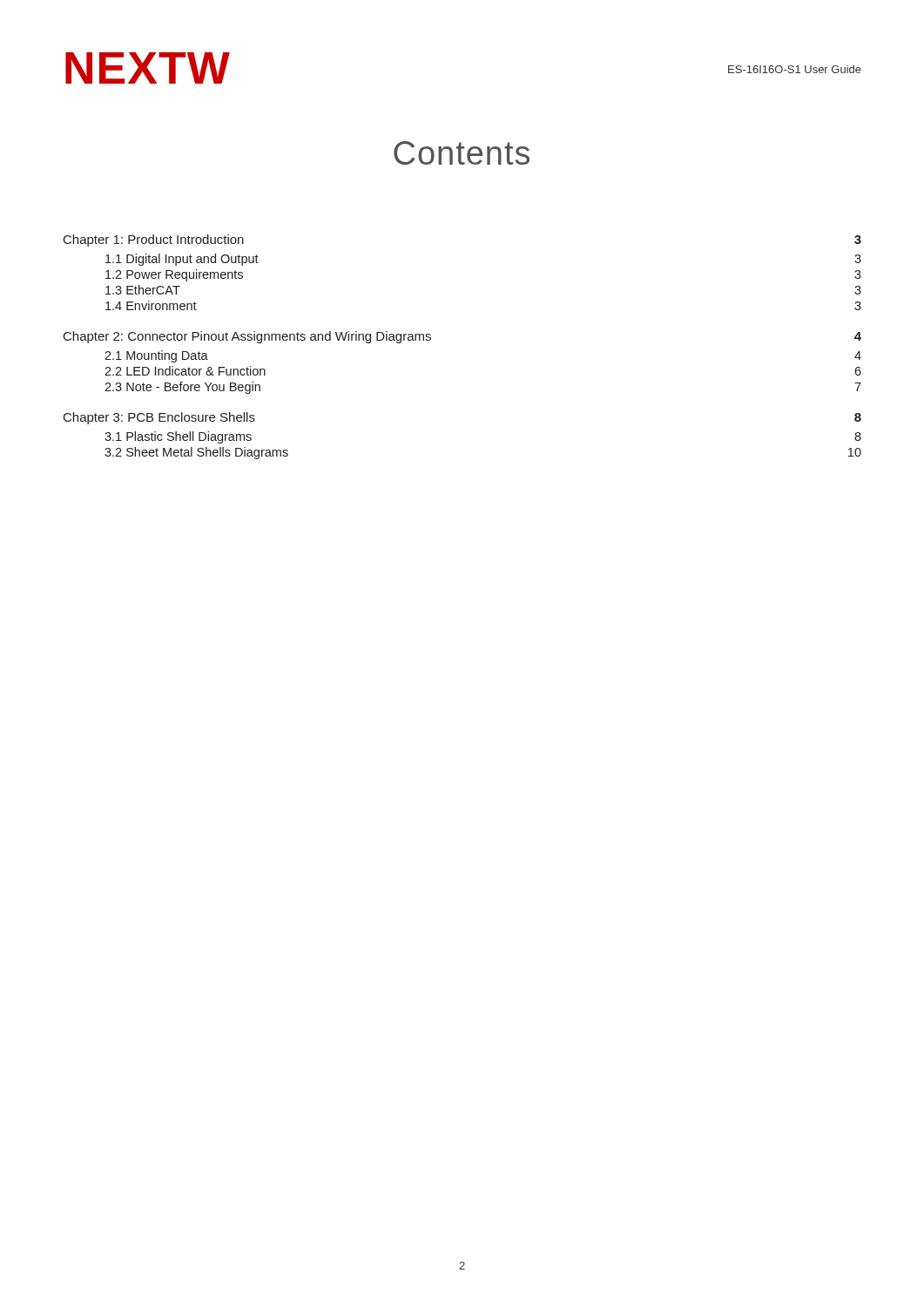The image size is (924, 1307).
Task: Point to the text block starting "4 Environment 3"
Action: (x=152, y=305)
